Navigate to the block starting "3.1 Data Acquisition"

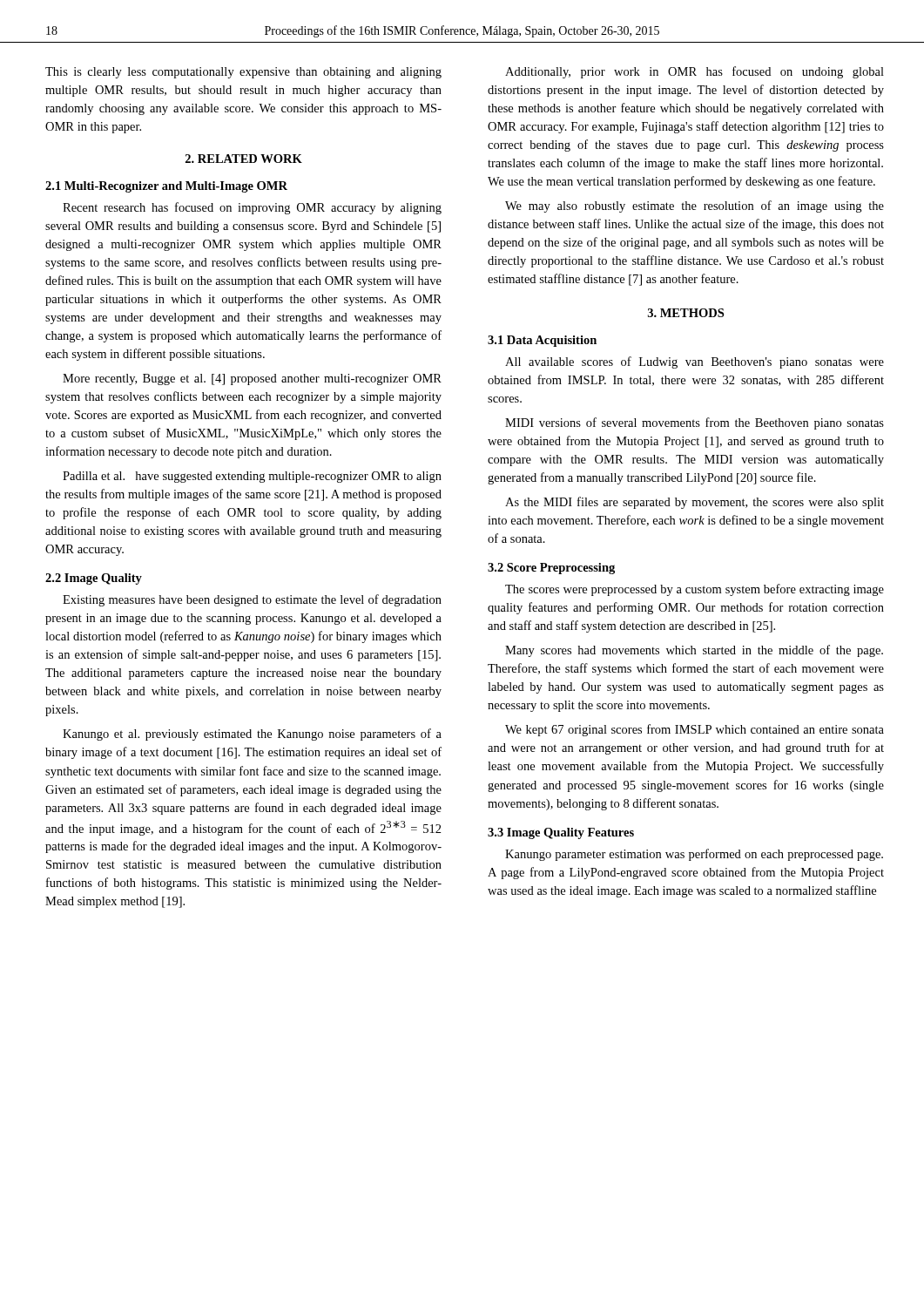[x=542, y=340]
